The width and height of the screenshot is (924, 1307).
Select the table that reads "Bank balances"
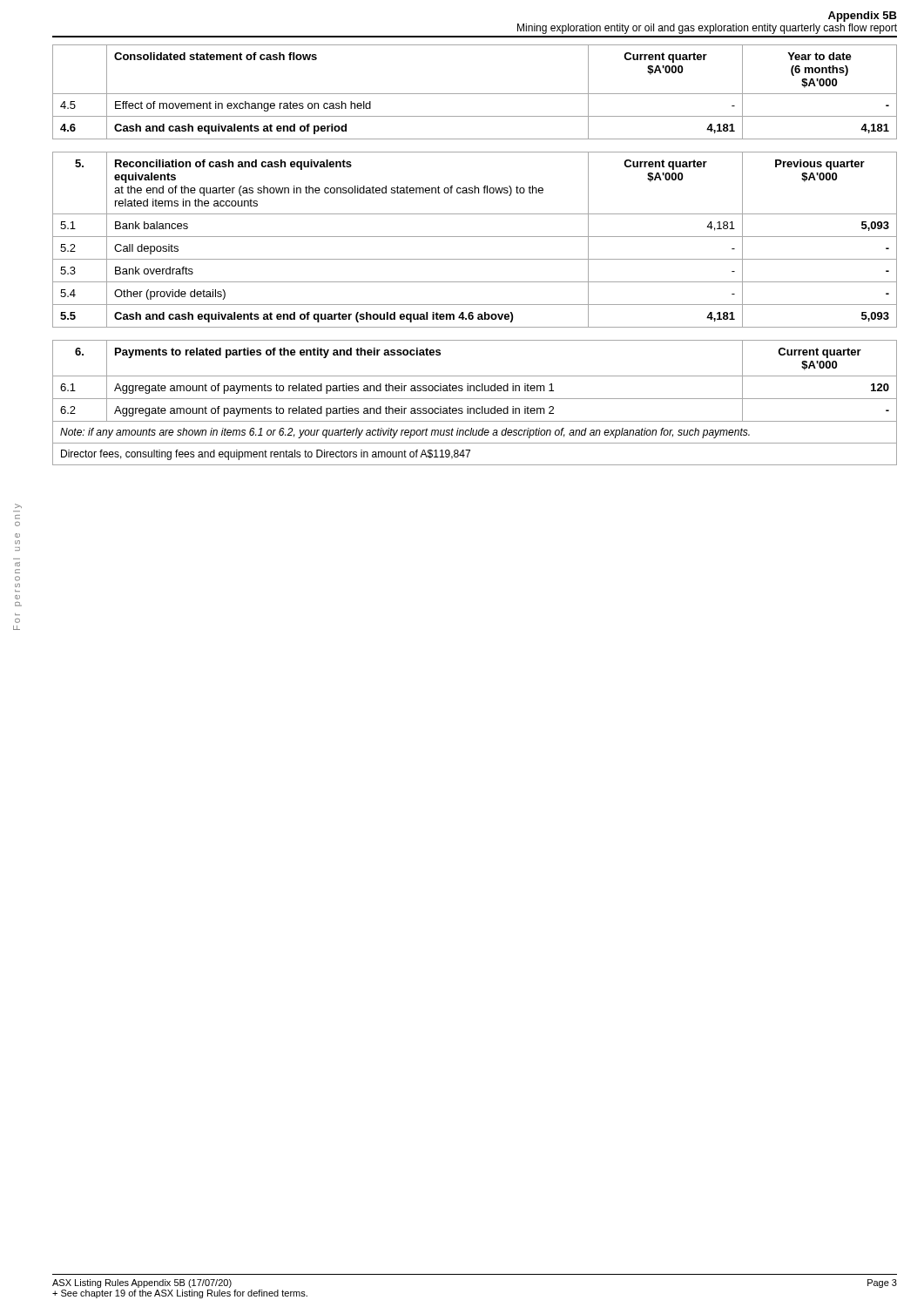(x=475, y=240)
